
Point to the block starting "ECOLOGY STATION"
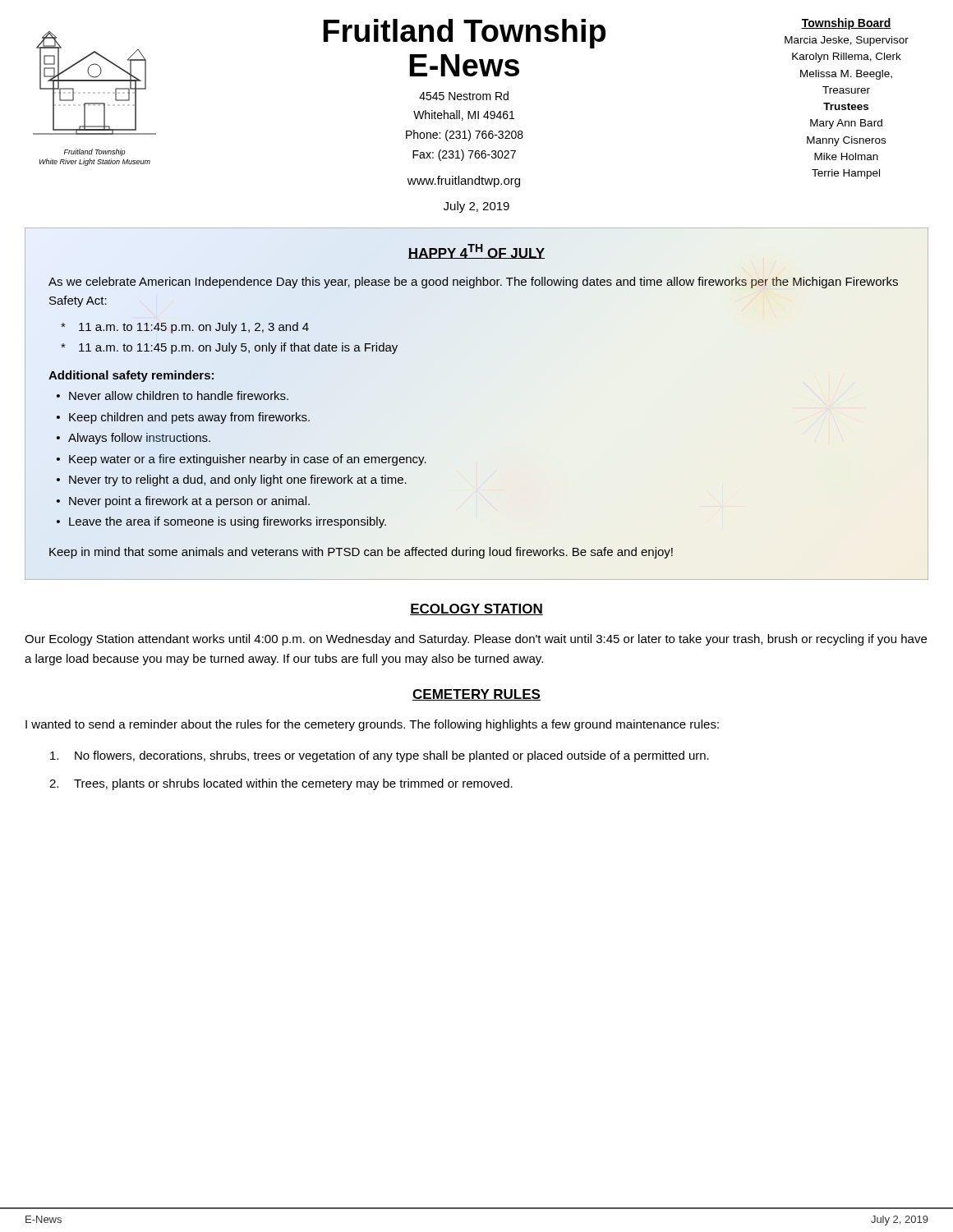click(476, 609)
